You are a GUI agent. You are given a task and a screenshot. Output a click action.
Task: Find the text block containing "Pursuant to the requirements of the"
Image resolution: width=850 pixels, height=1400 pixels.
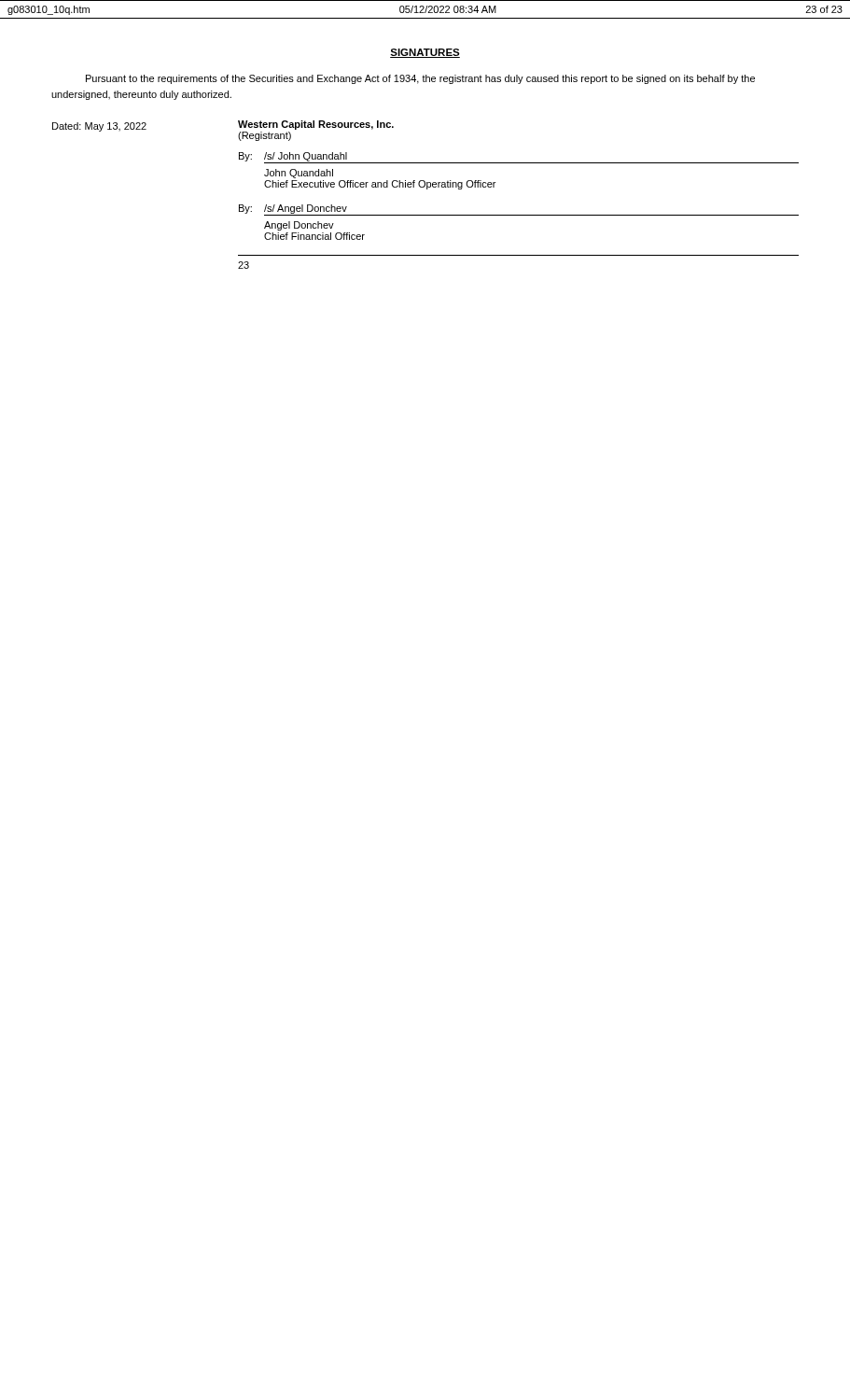tap(403, 86)
